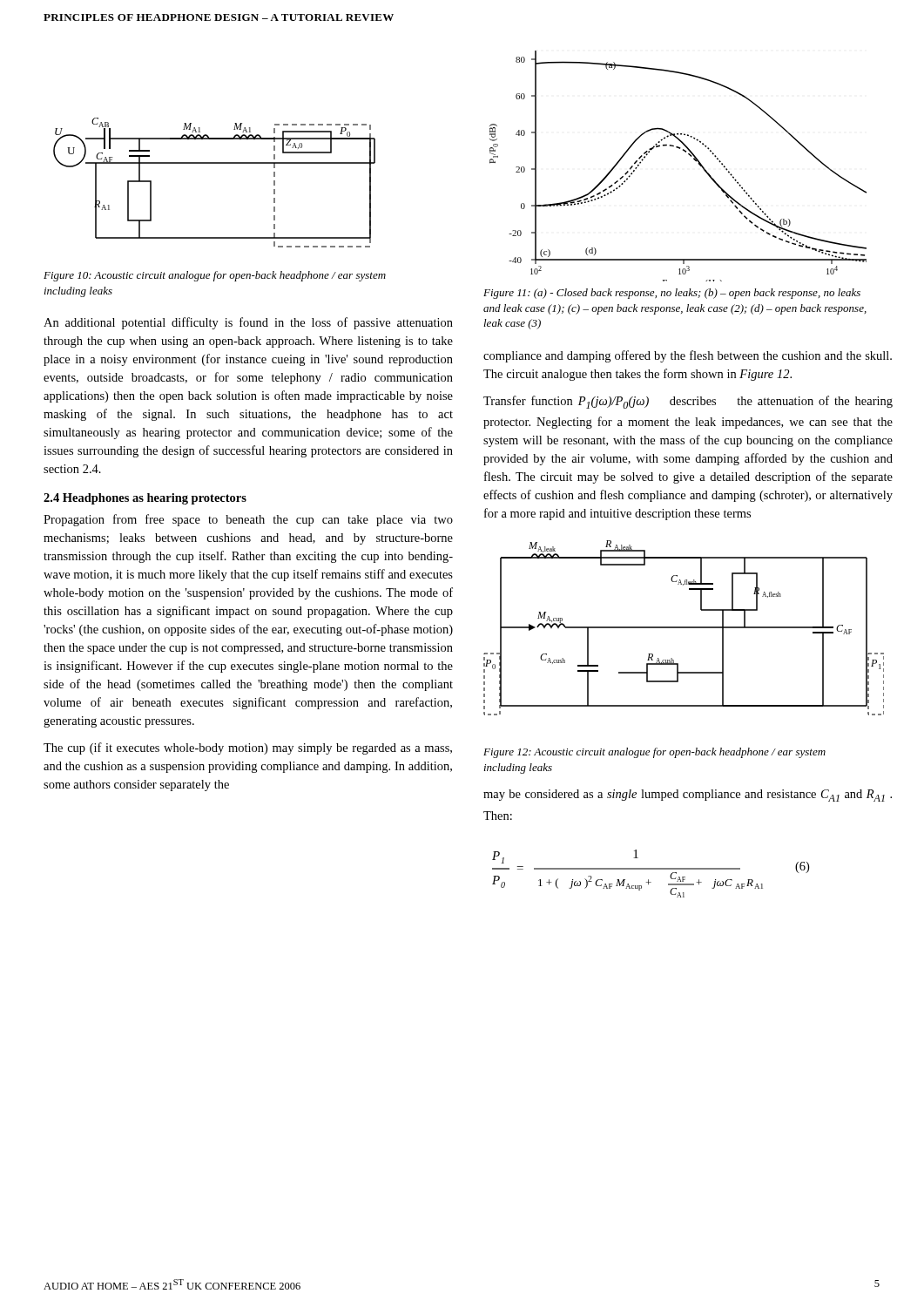The image size is (924, 1307).
Task: Click on the text starting "compliance and damping offered"
Action: pos(688,365)
